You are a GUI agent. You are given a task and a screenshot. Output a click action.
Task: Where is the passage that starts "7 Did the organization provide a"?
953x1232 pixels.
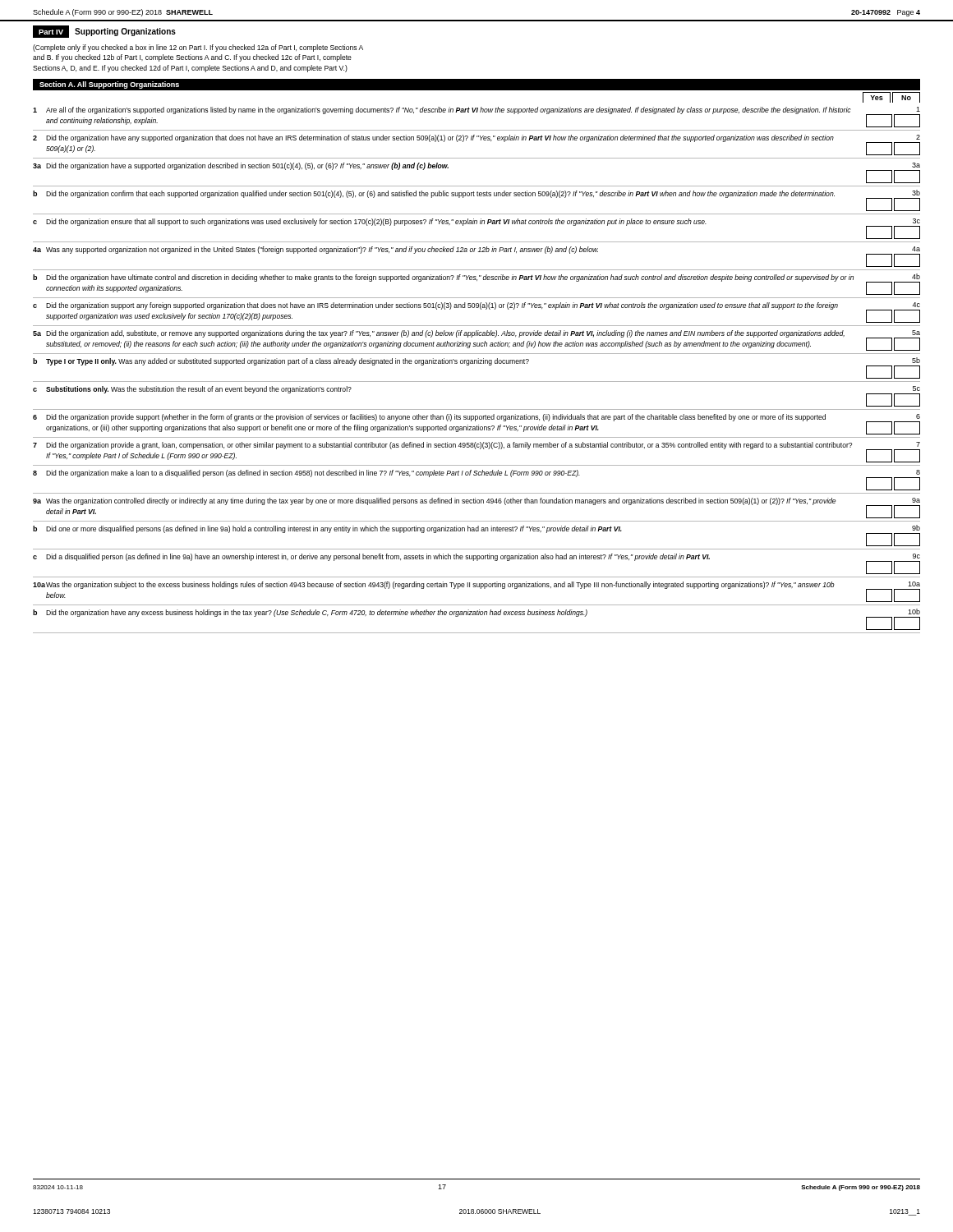click(476, 452)
